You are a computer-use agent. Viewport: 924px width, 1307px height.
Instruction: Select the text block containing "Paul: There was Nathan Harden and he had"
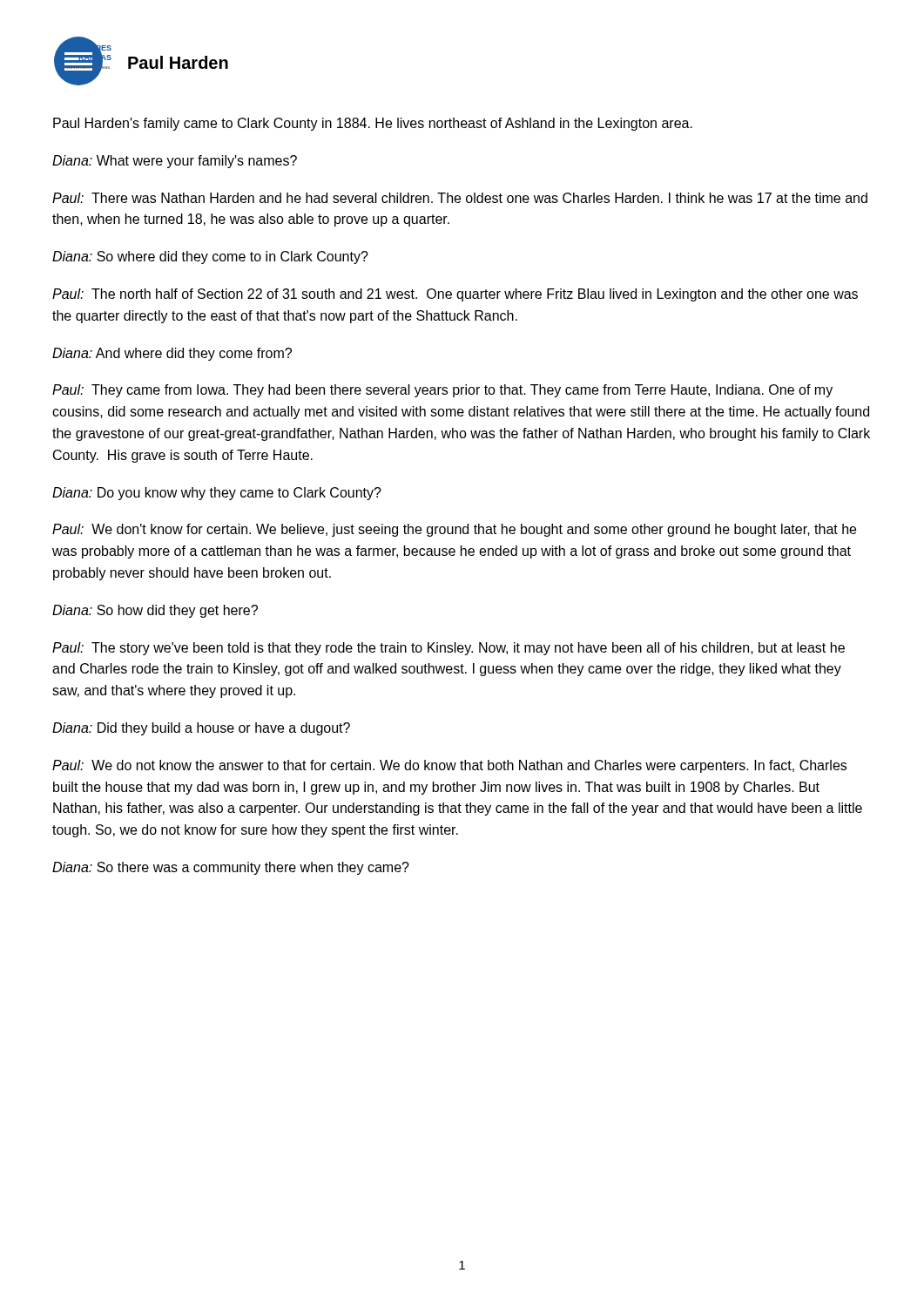[460, 209]
